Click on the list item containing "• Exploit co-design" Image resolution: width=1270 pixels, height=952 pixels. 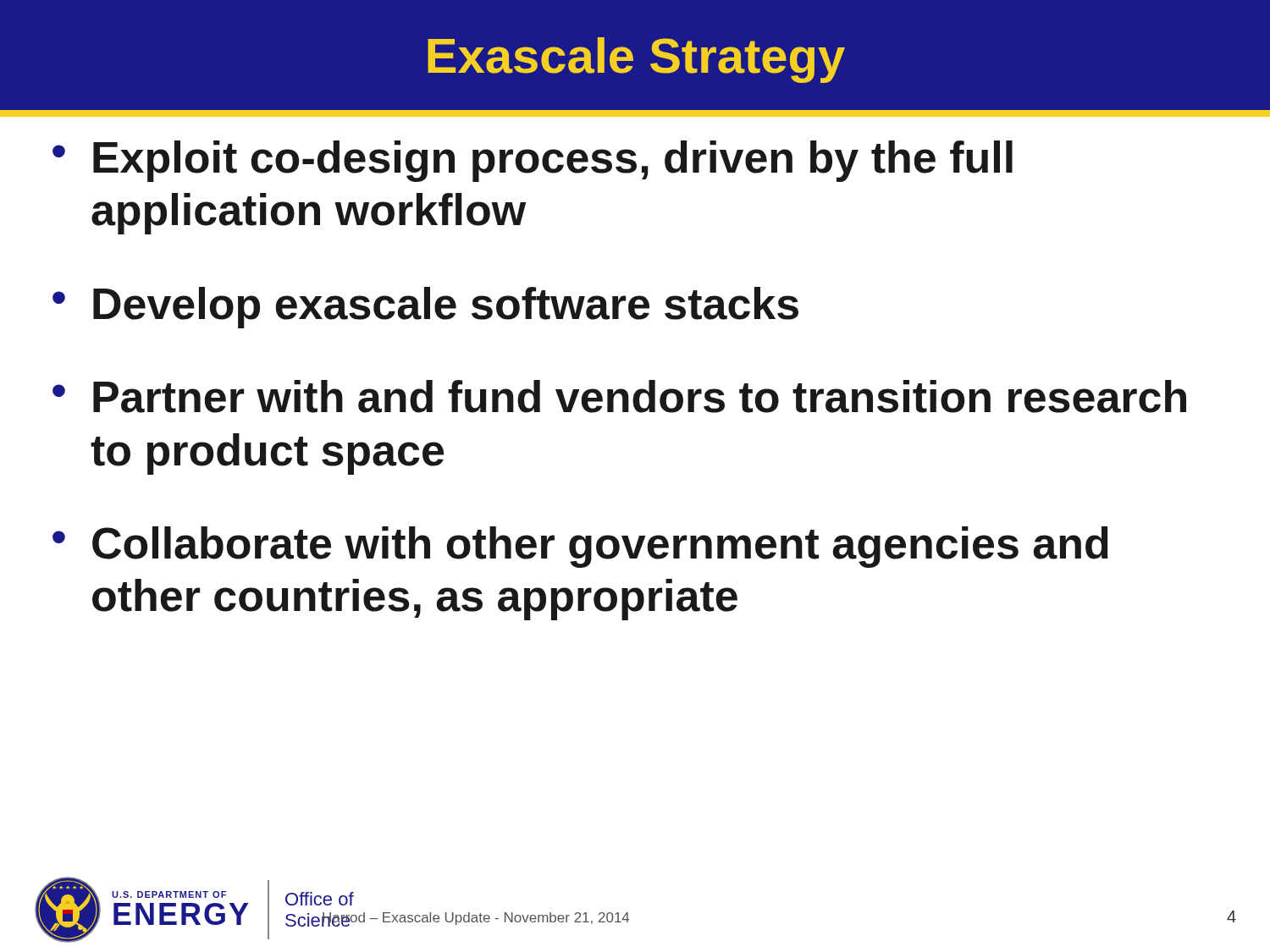click(635, 184)
